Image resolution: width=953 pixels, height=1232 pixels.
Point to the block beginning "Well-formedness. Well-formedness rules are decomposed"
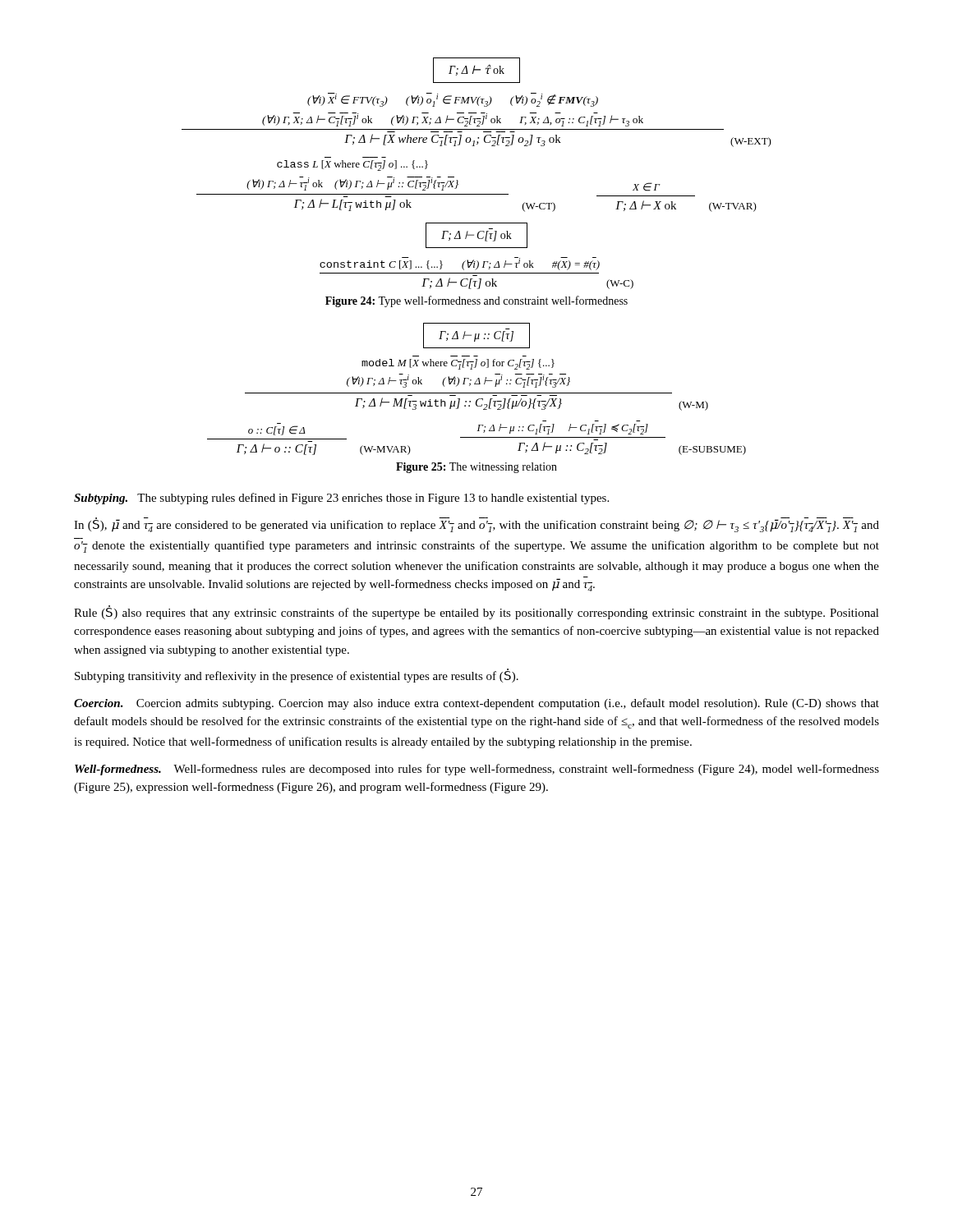tap(476, 778)
